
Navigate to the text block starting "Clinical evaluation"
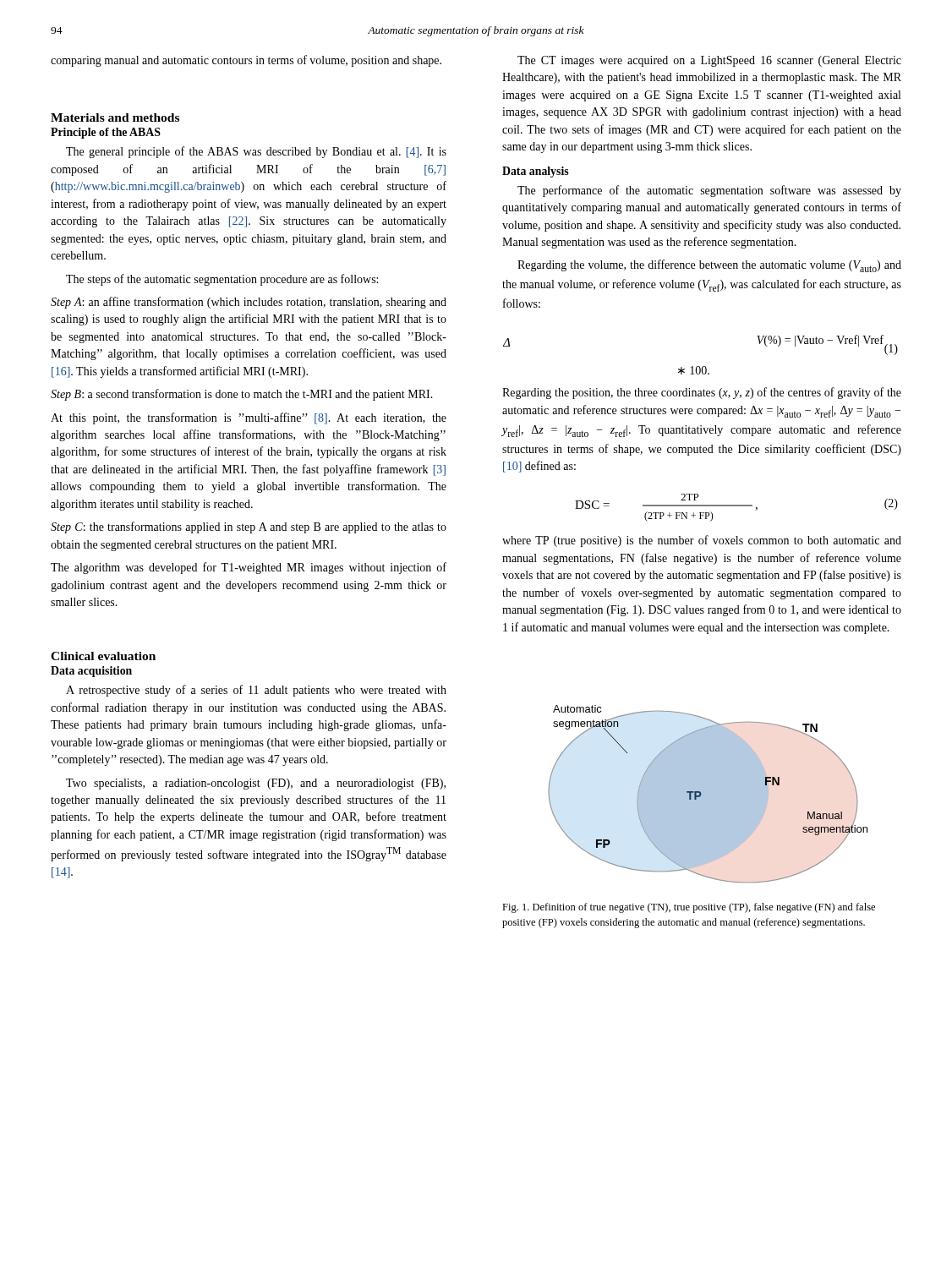pos(103,656)
